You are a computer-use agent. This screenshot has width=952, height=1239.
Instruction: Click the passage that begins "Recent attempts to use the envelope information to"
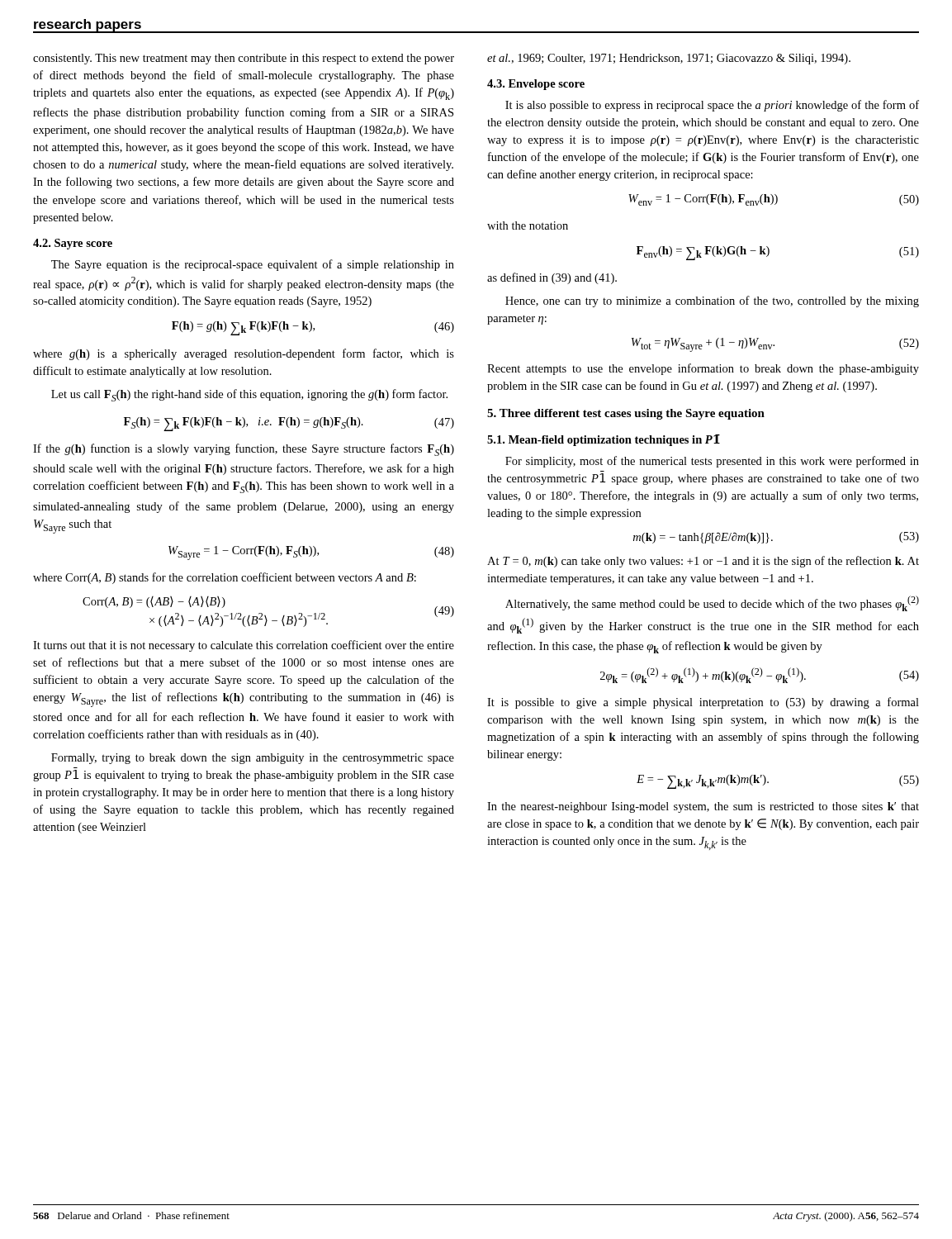[703, 378]
